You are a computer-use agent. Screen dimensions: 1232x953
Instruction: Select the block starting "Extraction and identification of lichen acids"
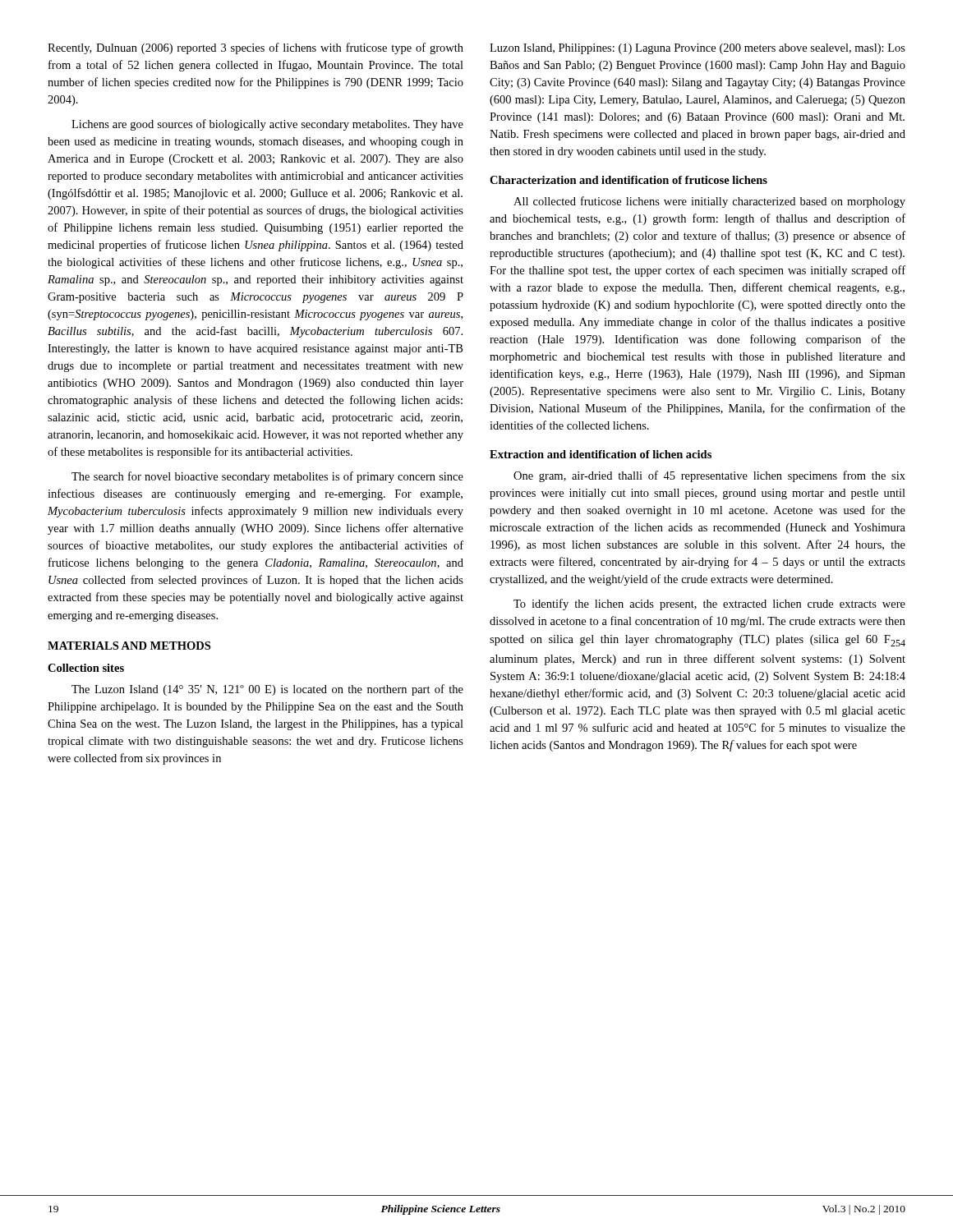click(x=601, y=454)
